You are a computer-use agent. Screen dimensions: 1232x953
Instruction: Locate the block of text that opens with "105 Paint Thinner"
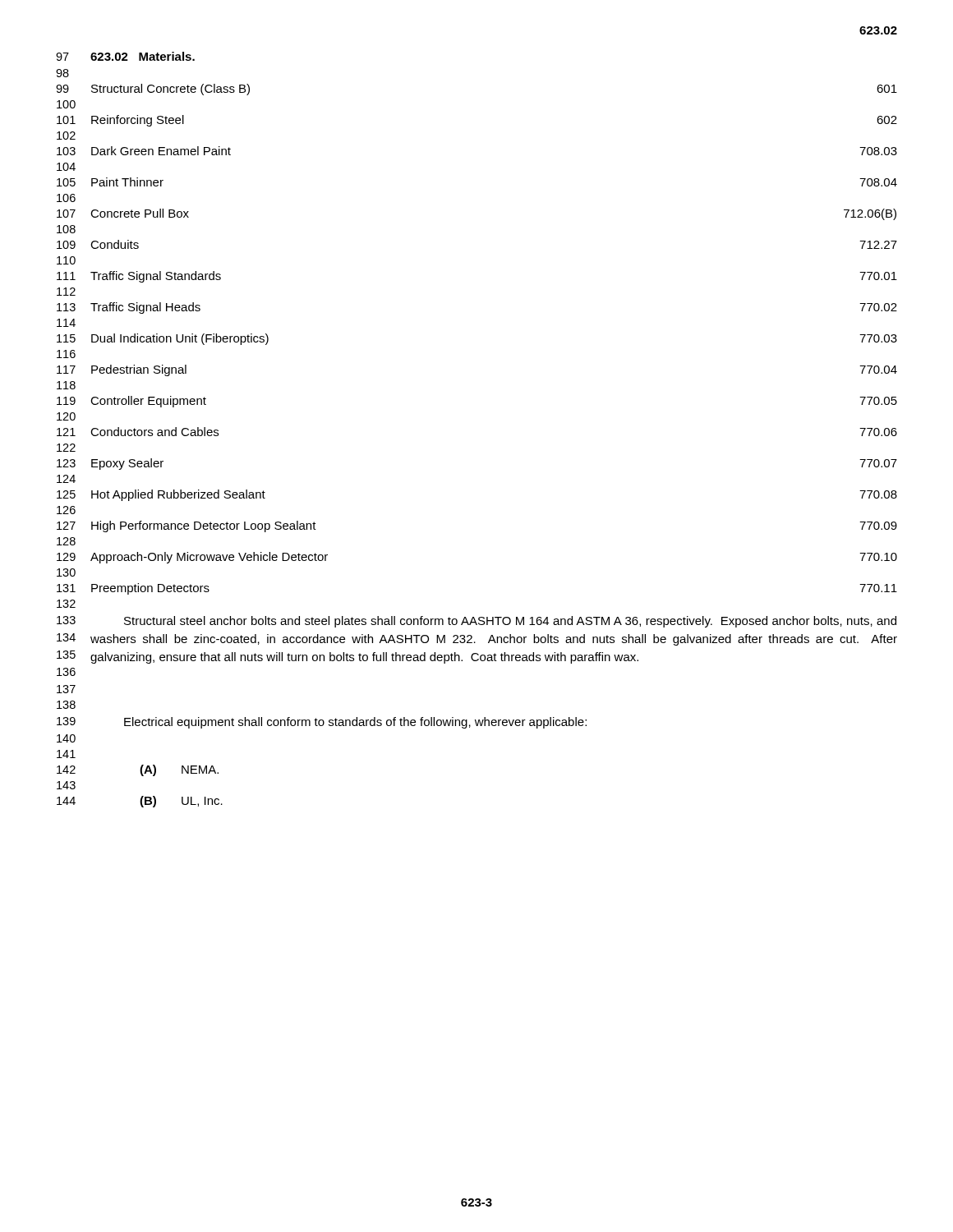click(63, 182)
